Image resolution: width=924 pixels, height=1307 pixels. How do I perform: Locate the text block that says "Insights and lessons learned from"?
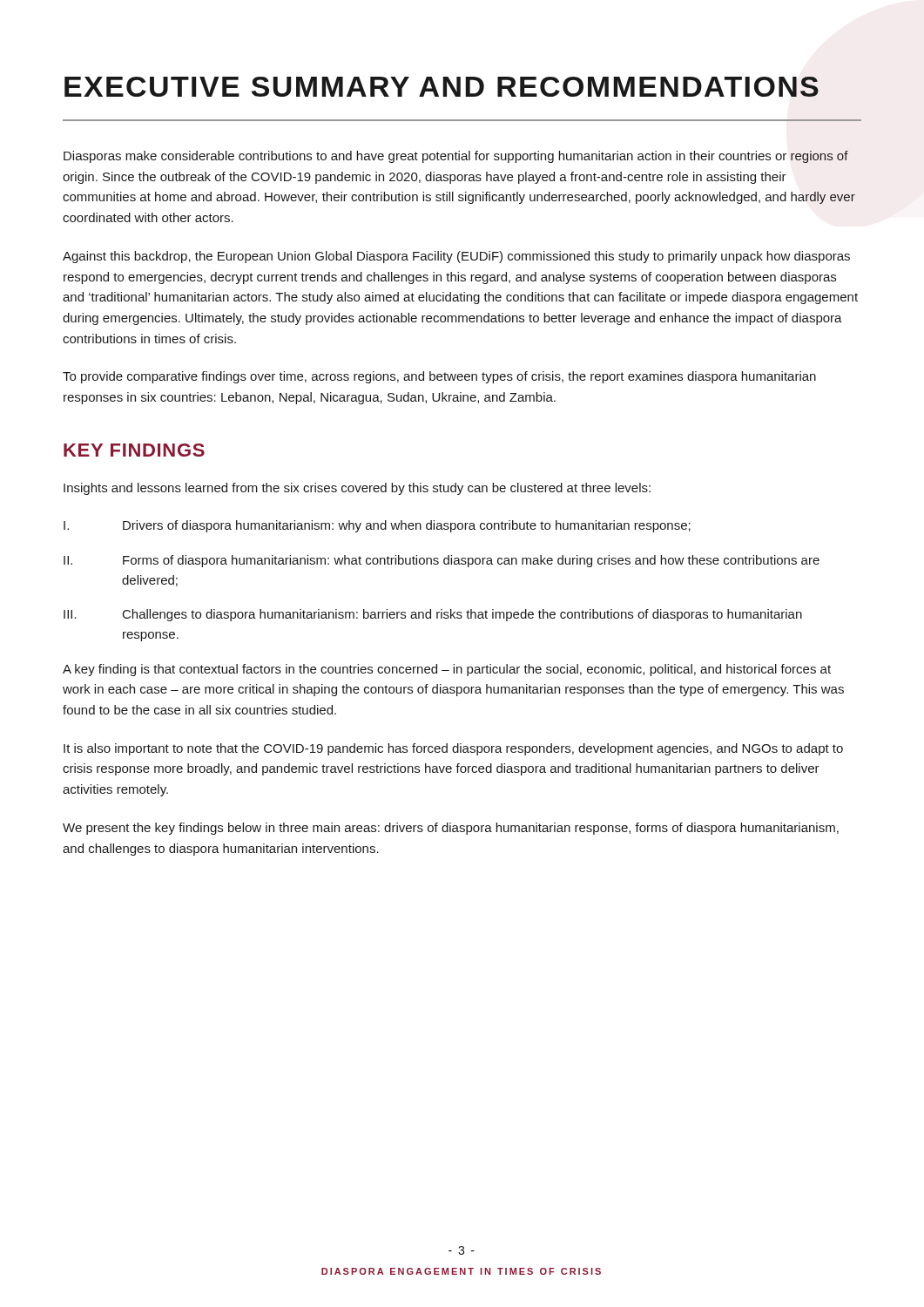(x=357, y=487)
